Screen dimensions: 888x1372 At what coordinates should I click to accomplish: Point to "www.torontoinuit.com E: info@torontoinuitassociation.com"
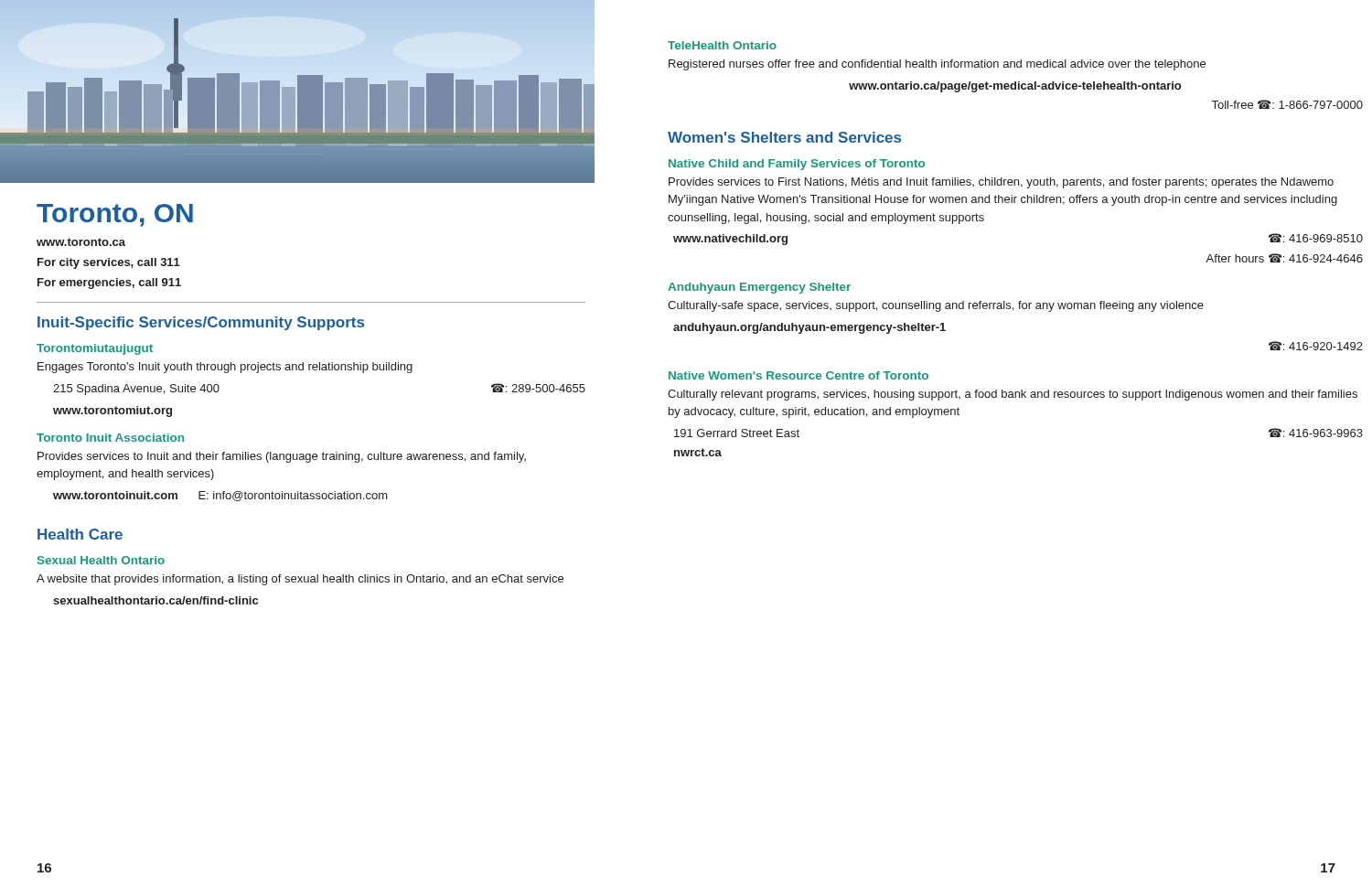click(220, 495)
